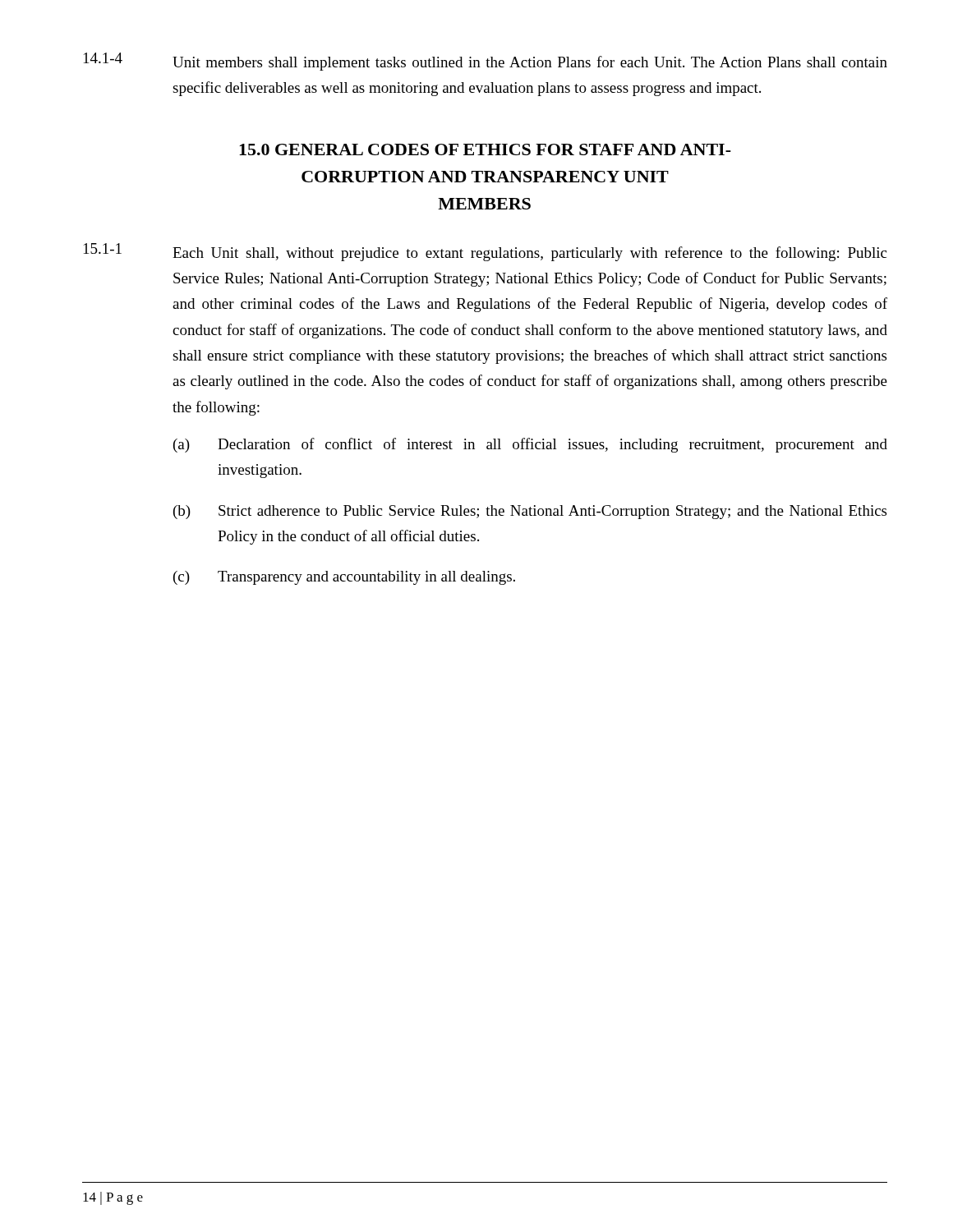
Task: Find the element starting "(a) Declaration of conflict"
Action: coord(530,457)
